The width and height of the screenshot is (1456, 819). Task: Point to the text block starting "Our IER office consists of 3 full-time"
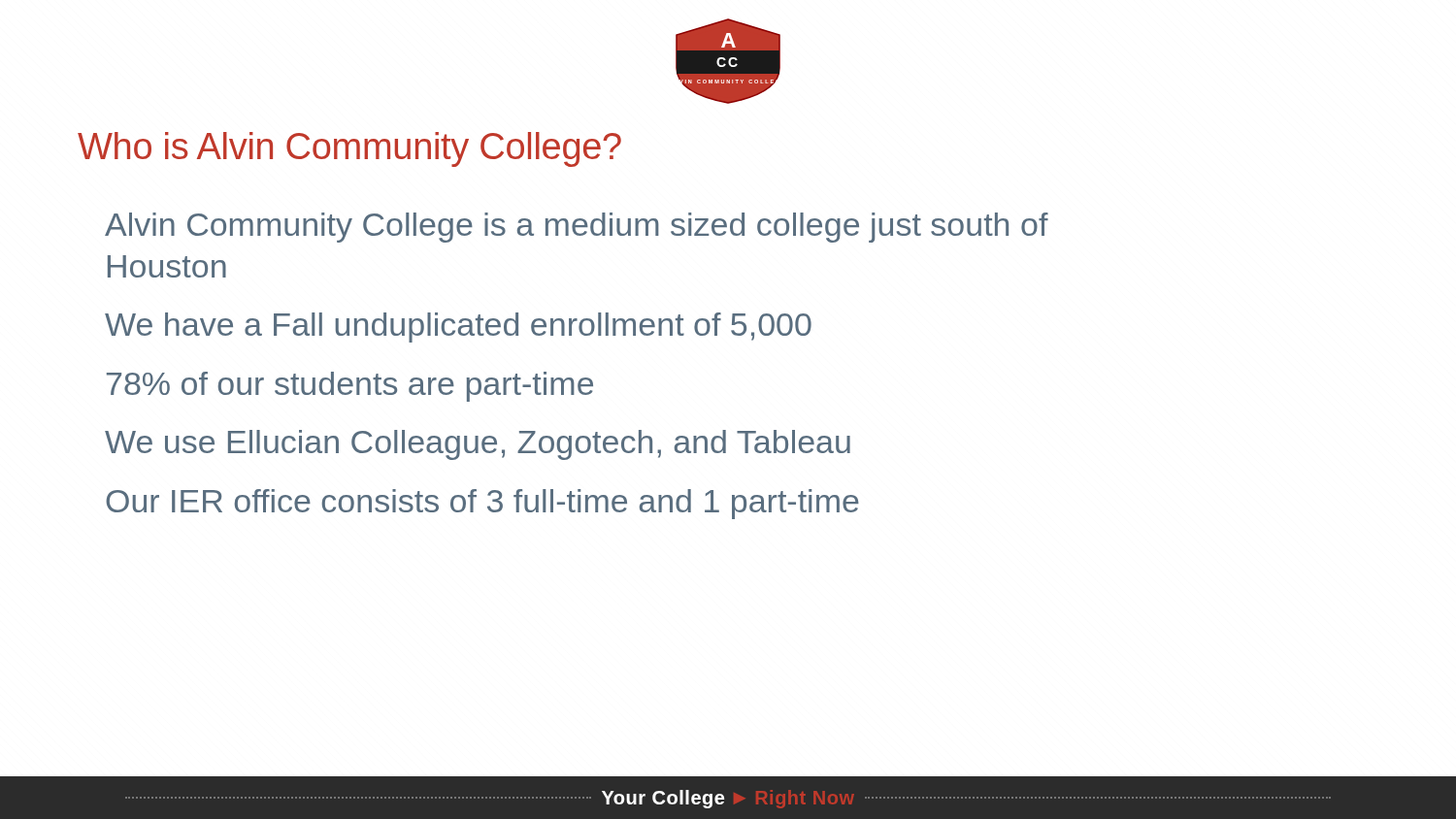[482, 500]
